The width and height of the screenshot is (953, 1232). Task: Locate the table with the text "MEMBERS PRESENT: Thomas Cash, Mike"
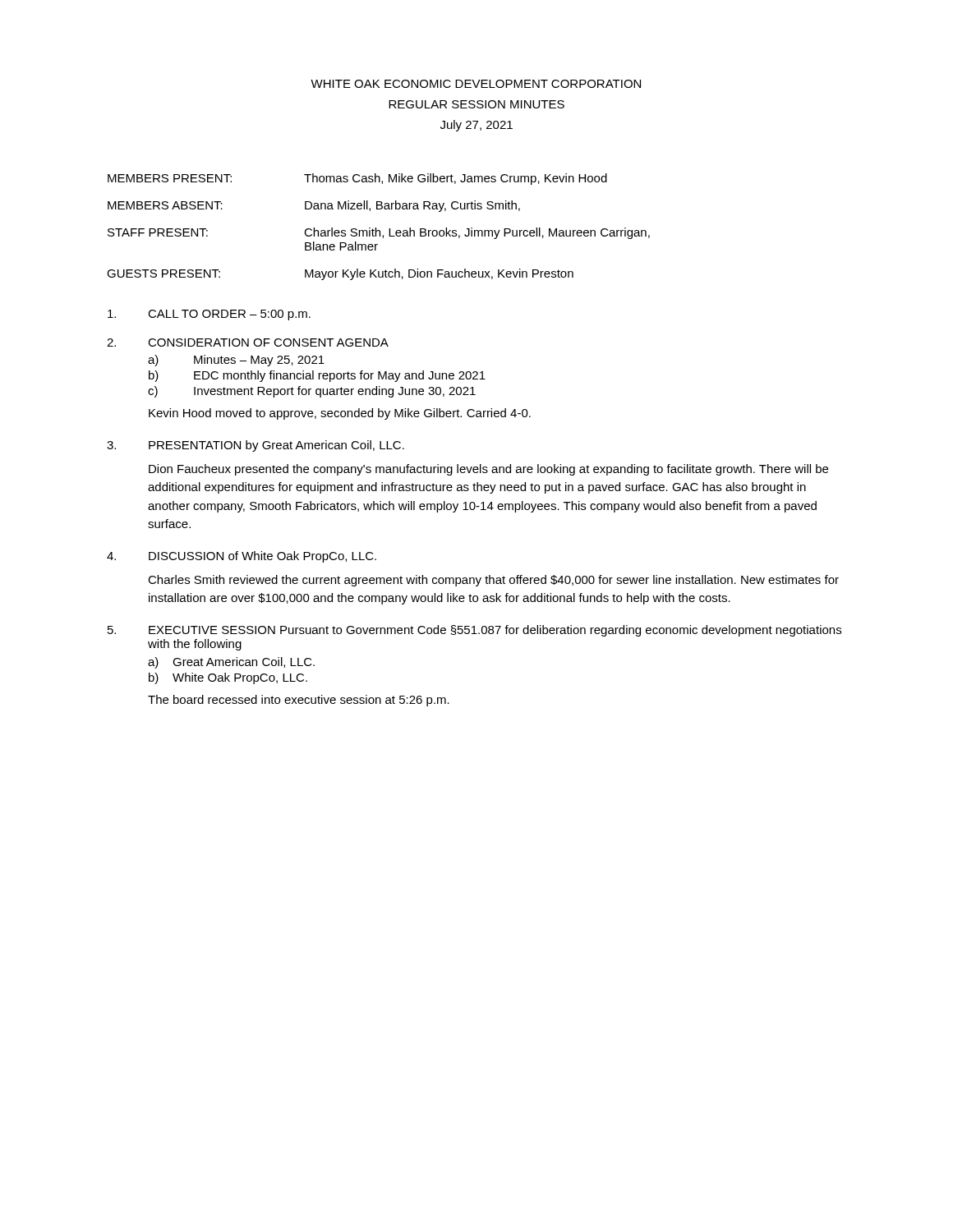click(476, 226)
